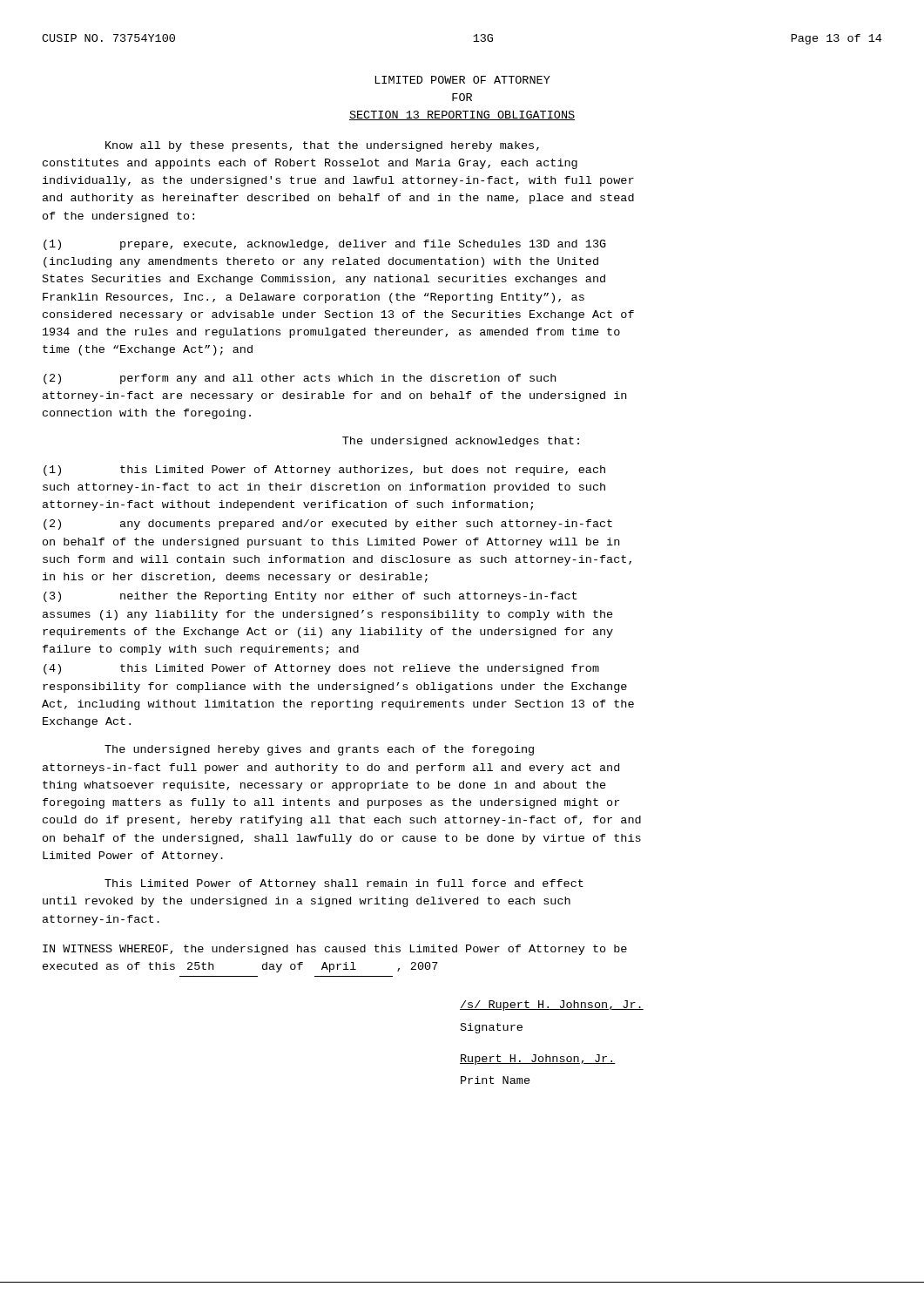Find the text starting "Know all by these"
Image resolution: width=924 pixels, height=1307 pixels.
(338, 181)
